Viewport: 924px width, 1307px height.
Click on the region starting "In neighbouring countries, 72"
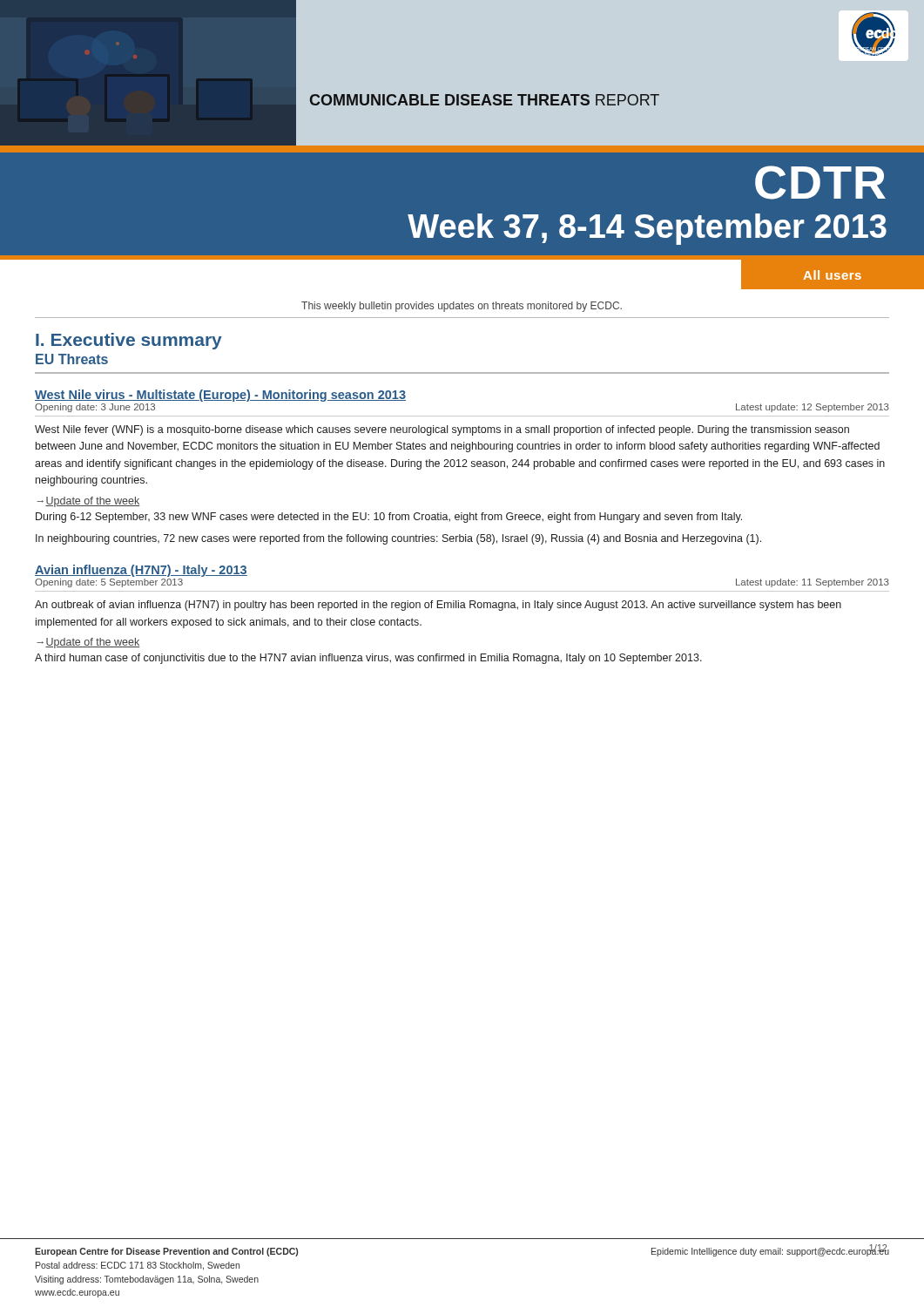(398, 538)
